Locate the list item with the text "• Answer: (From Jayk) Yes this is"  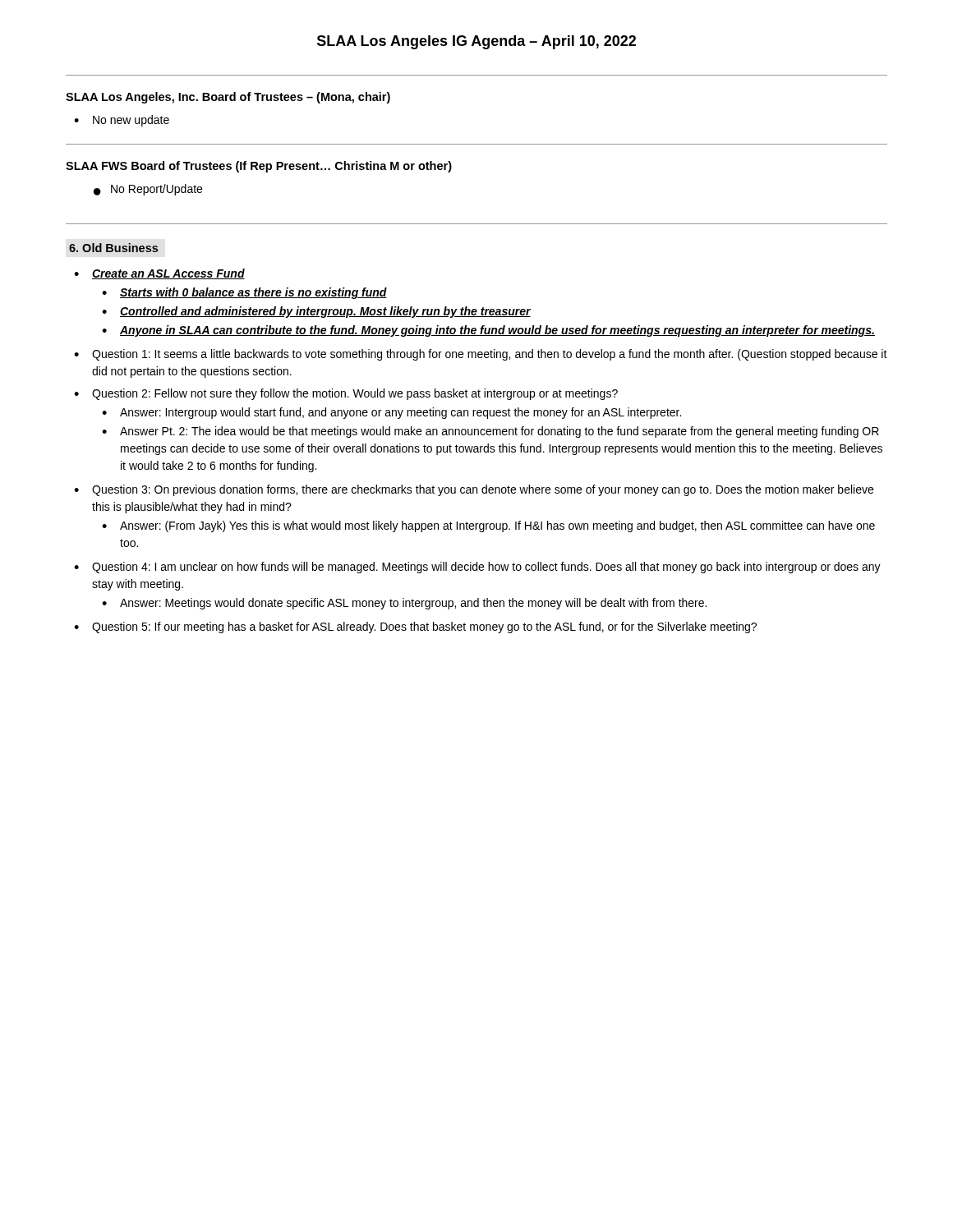point(495,535)
